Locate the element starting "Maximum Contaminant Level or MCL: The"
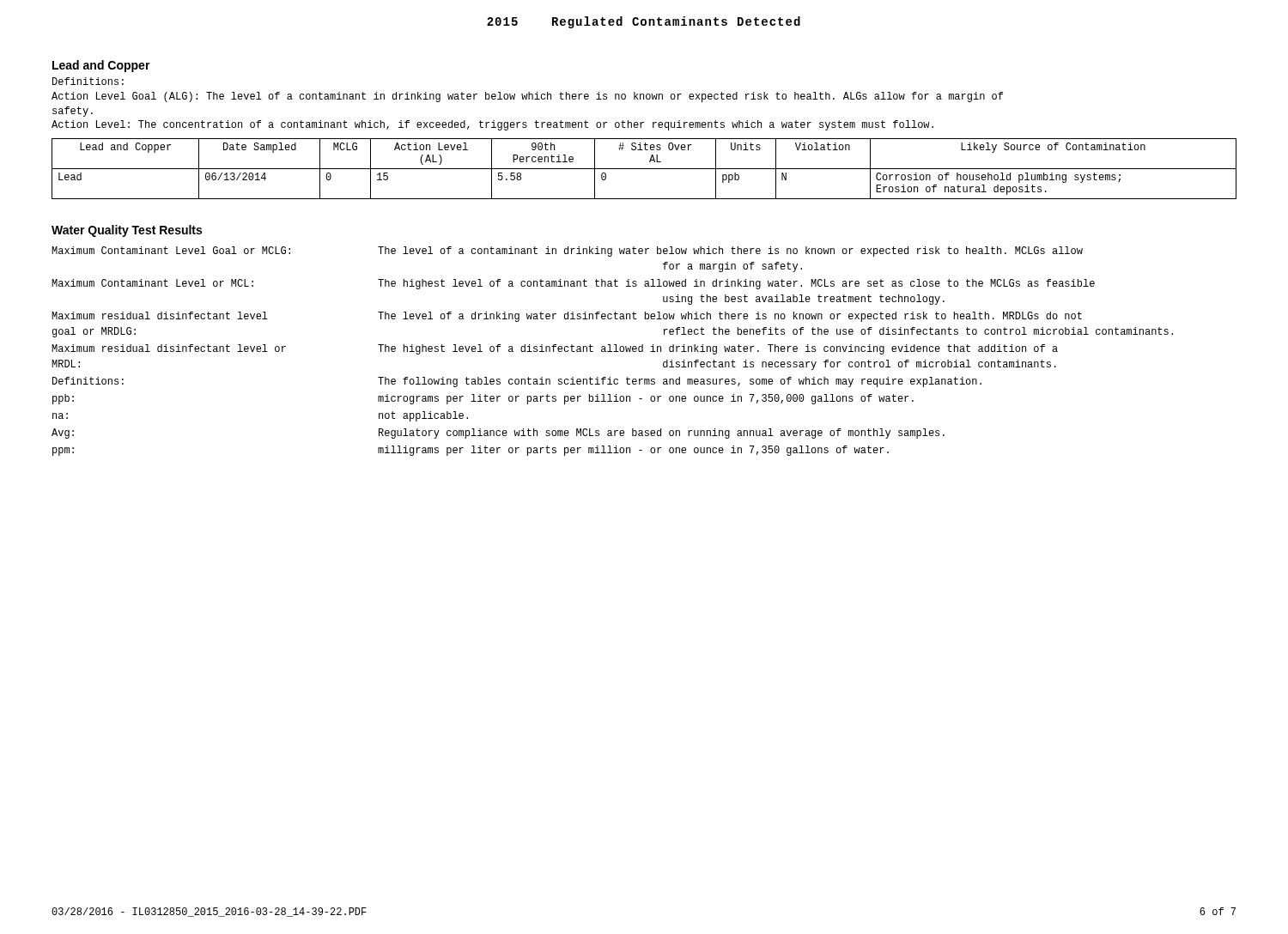This screenshot has width=1288, height=934. point(644,292)
